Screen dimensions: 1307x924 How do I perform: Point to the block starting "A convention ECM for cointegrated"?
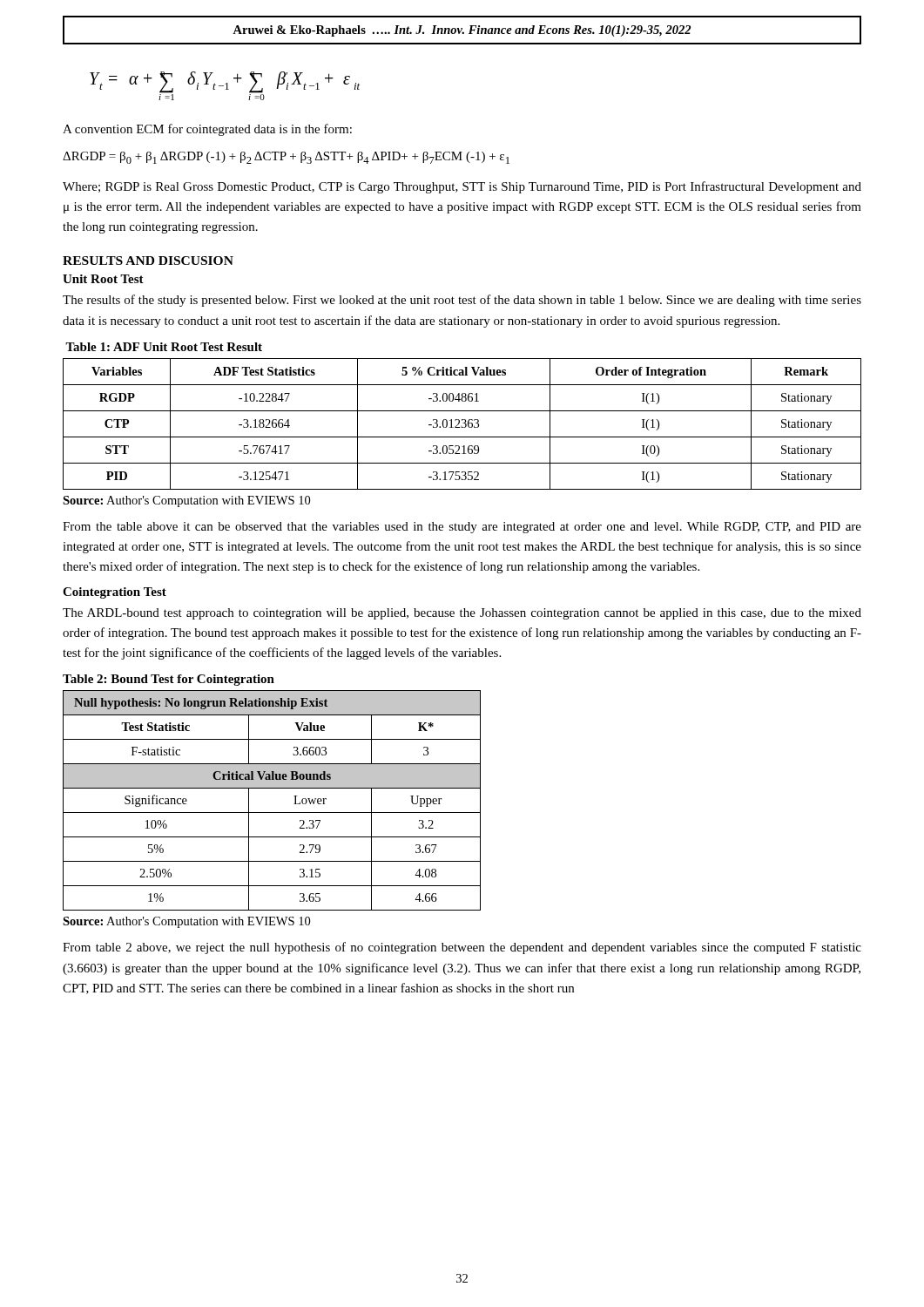click(207, 130)
